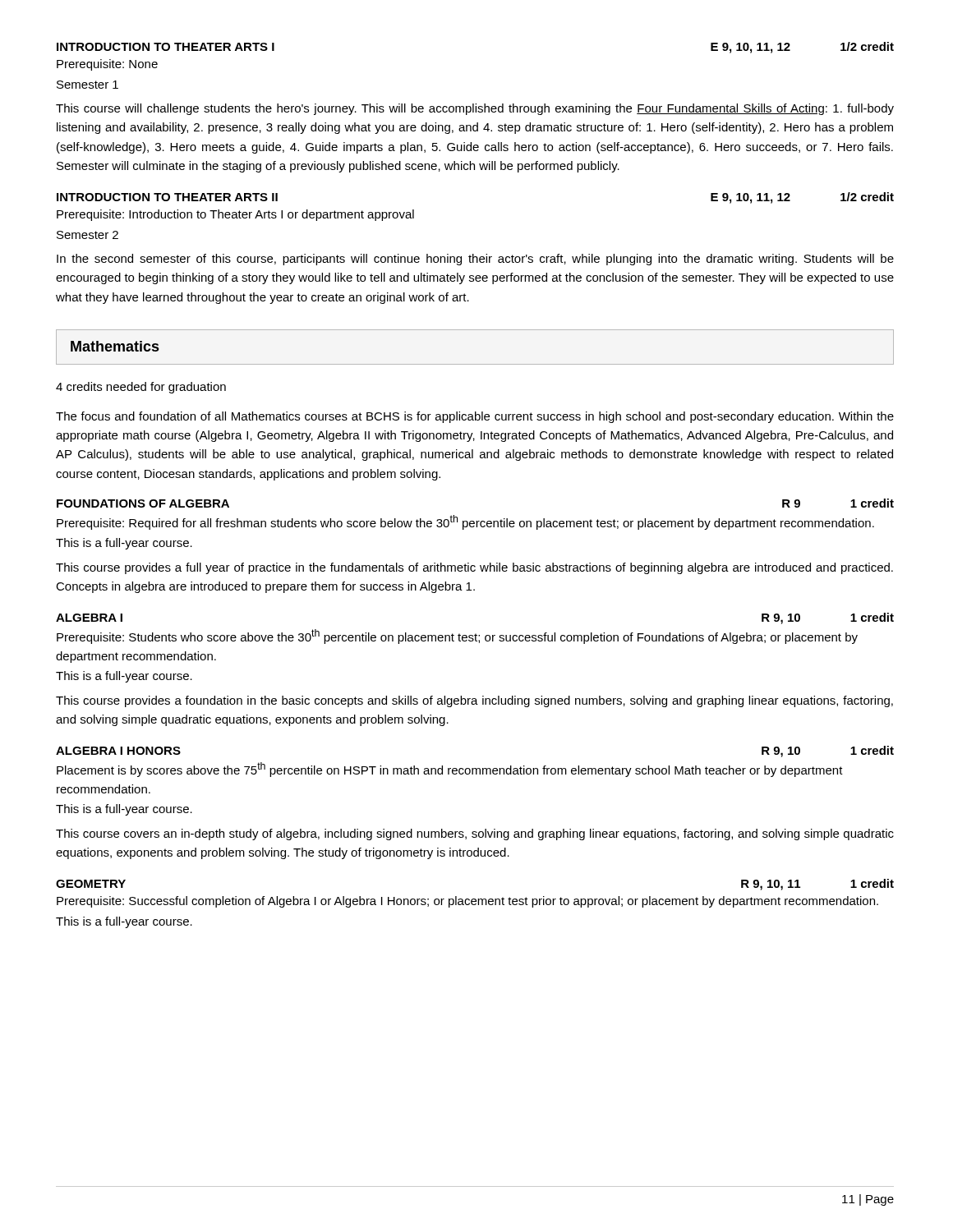This screenshot has height=1232, width=953.
Task: Click where it says "ALGEBRA I HONORS"
Action: (118, 750)
